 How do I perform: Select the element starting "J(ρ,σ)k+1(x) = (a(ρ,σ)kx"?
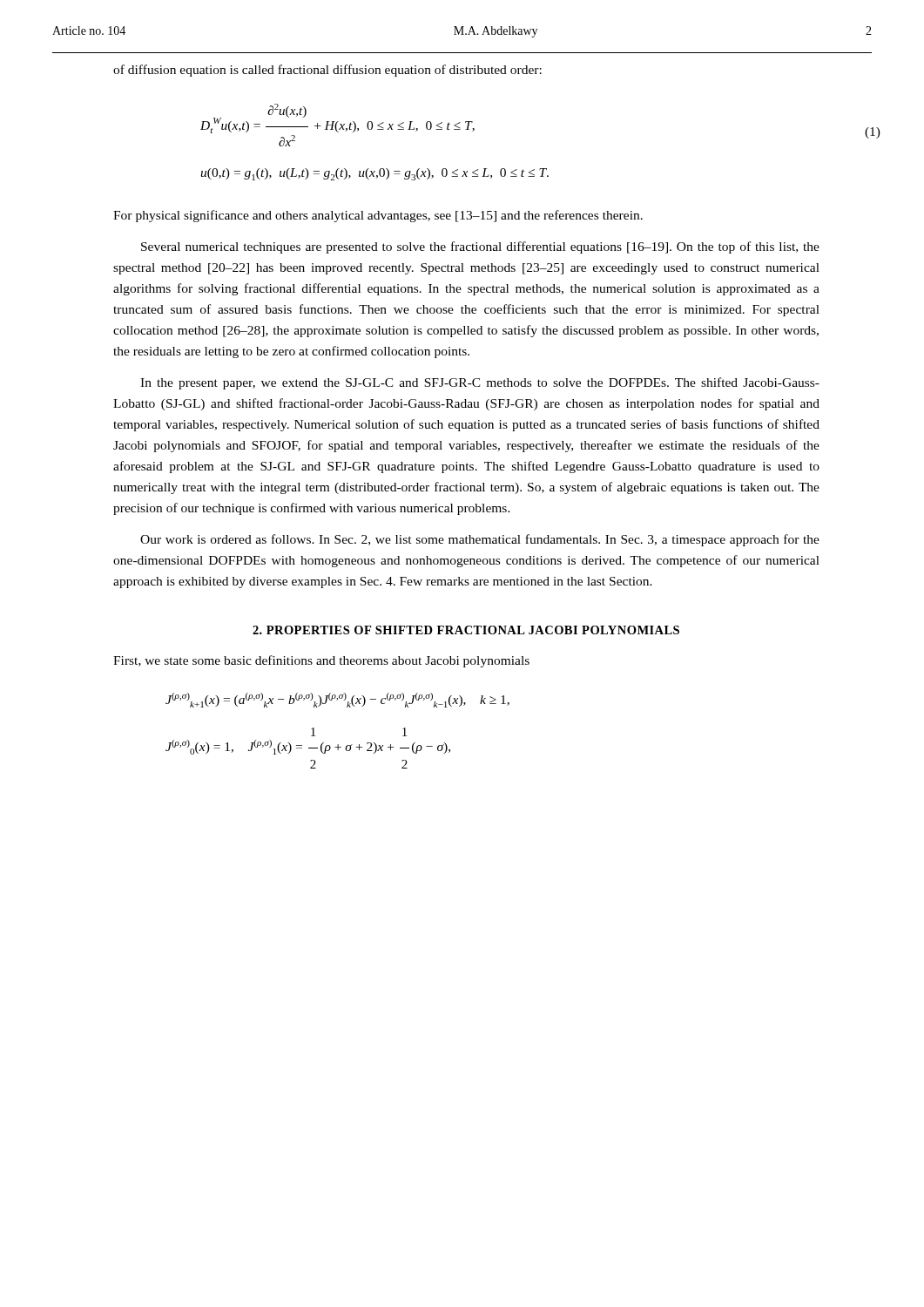click(x=337, y=700)
